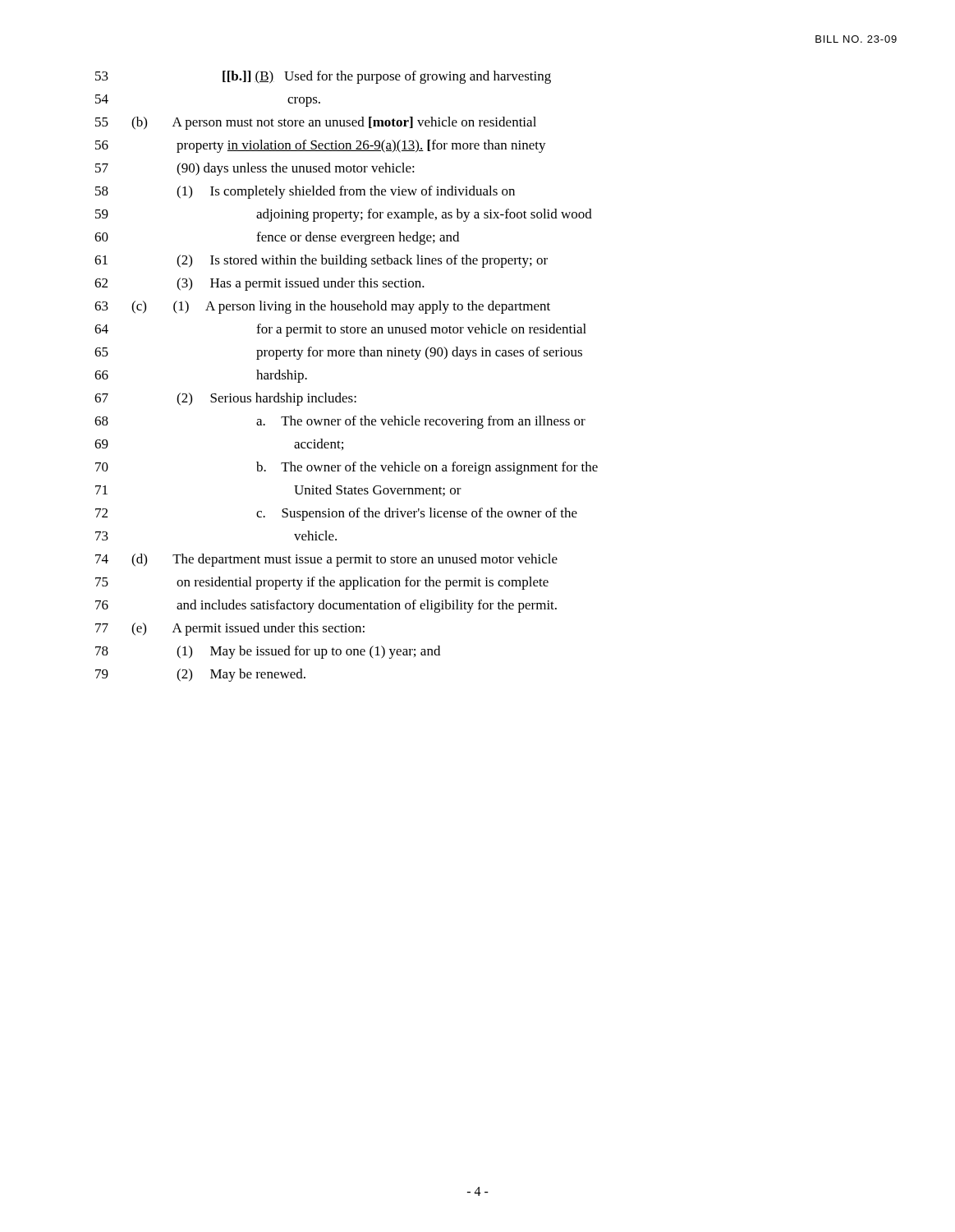Find the list item that says "69 accident;"
Image resolution: width=955 pixels, height=1232 pixels.
(97, 443)
